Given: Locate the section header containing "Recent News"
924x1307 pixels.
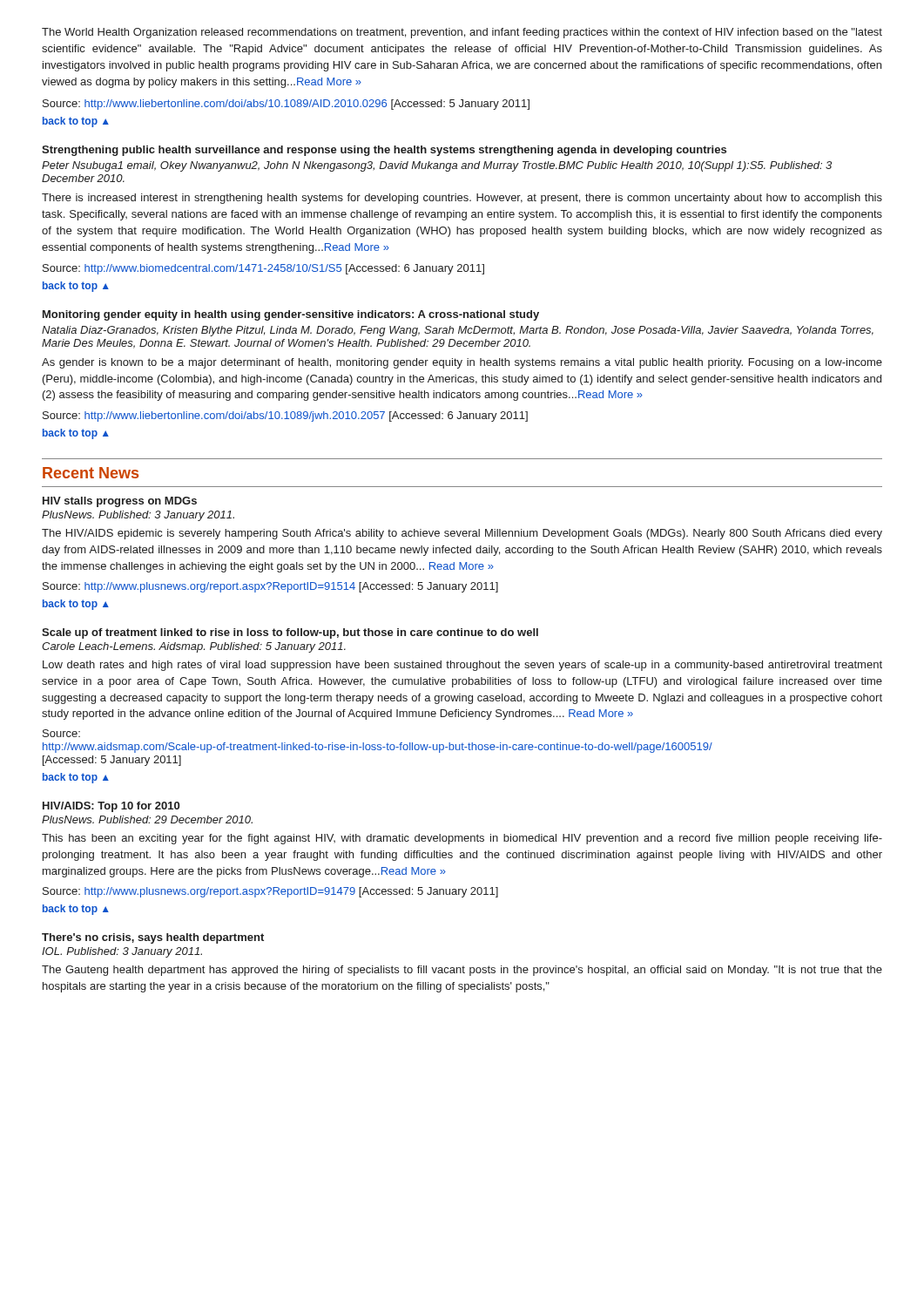Looking at the screenshot, I should tap(91, 473).
